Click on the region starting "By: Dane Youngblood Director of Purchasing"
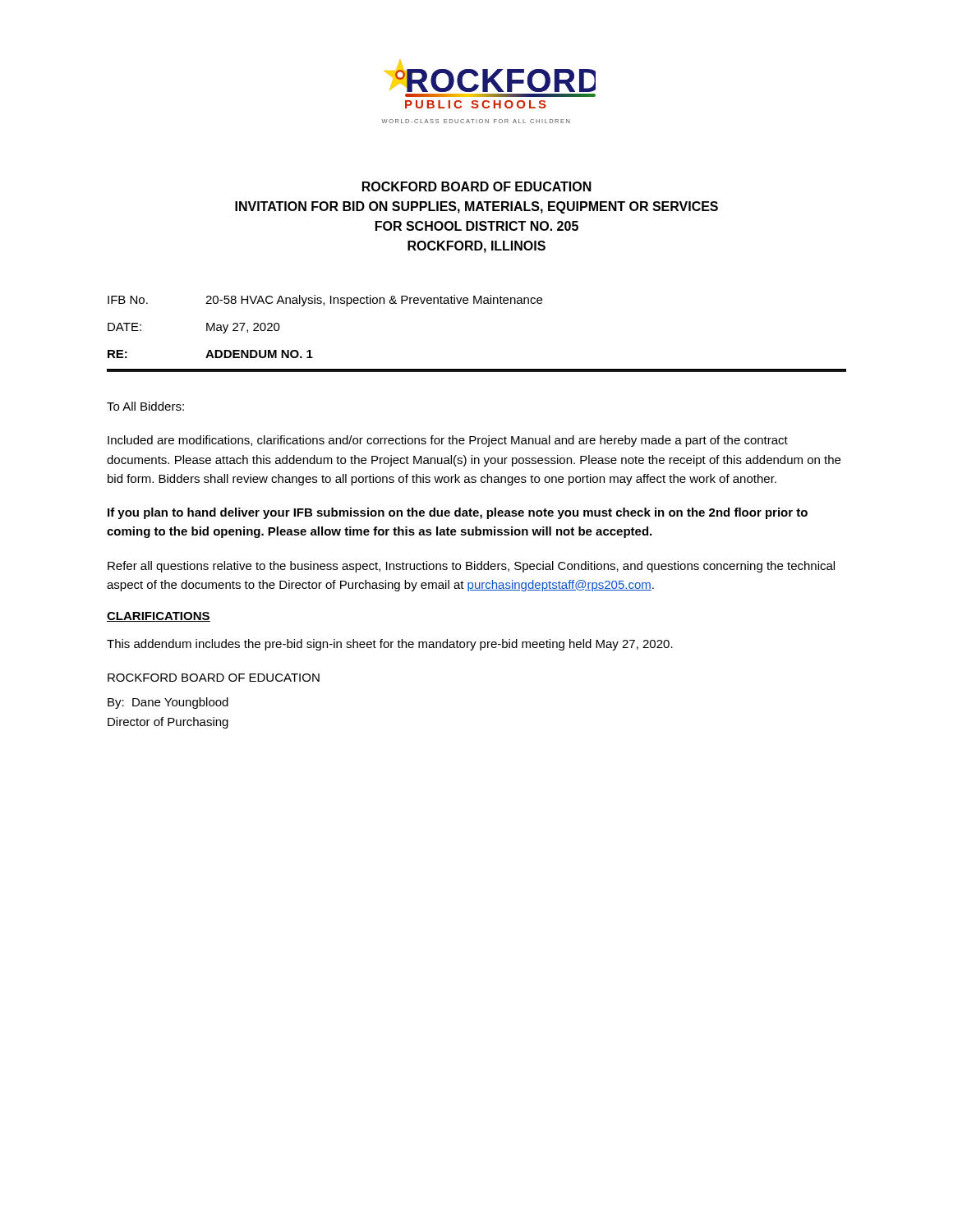Viewport: 953px width, 1232px height. (x=168, y=711)
